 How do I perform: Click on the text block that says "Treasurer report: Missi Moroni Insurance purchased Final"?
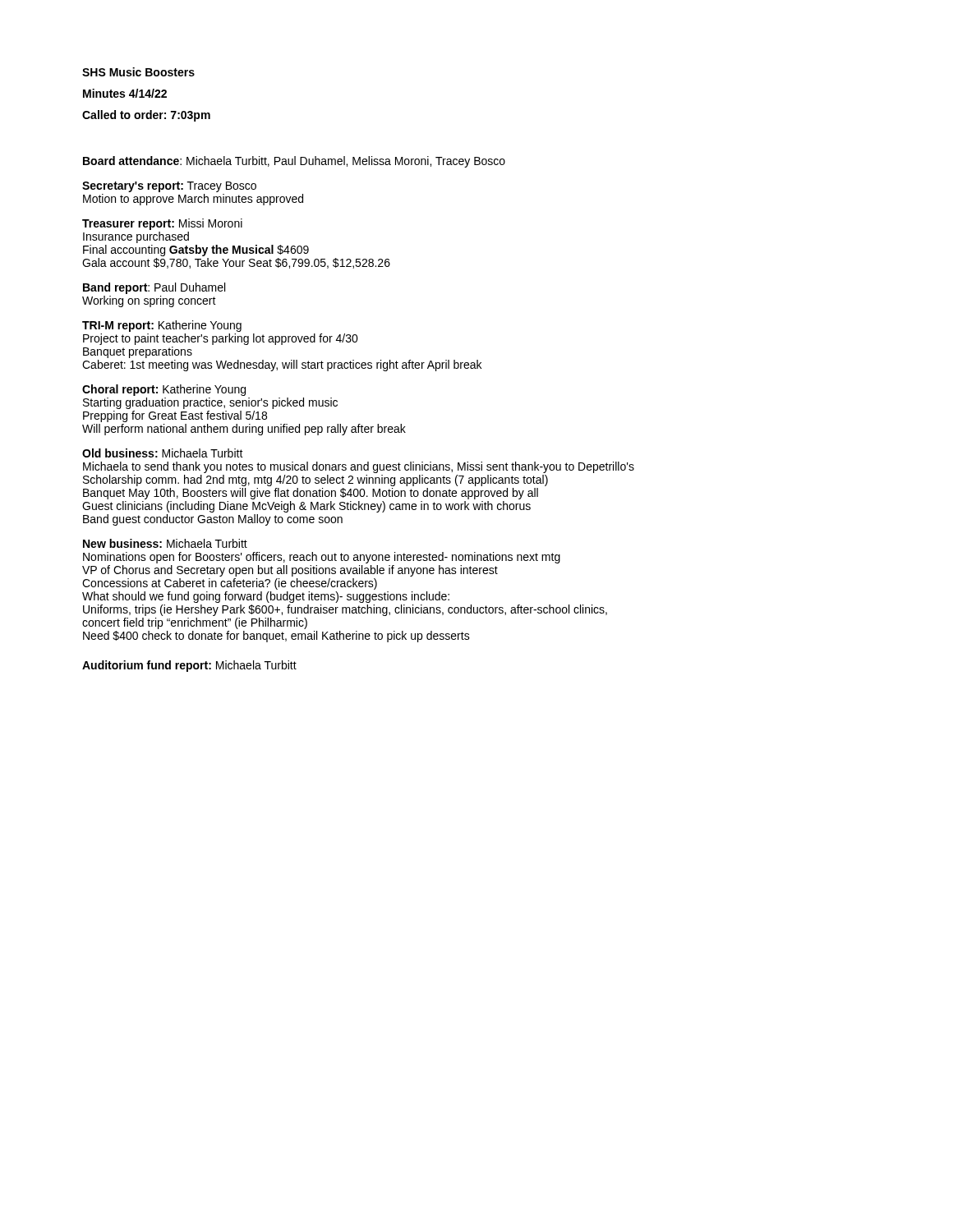click(236, 243)
